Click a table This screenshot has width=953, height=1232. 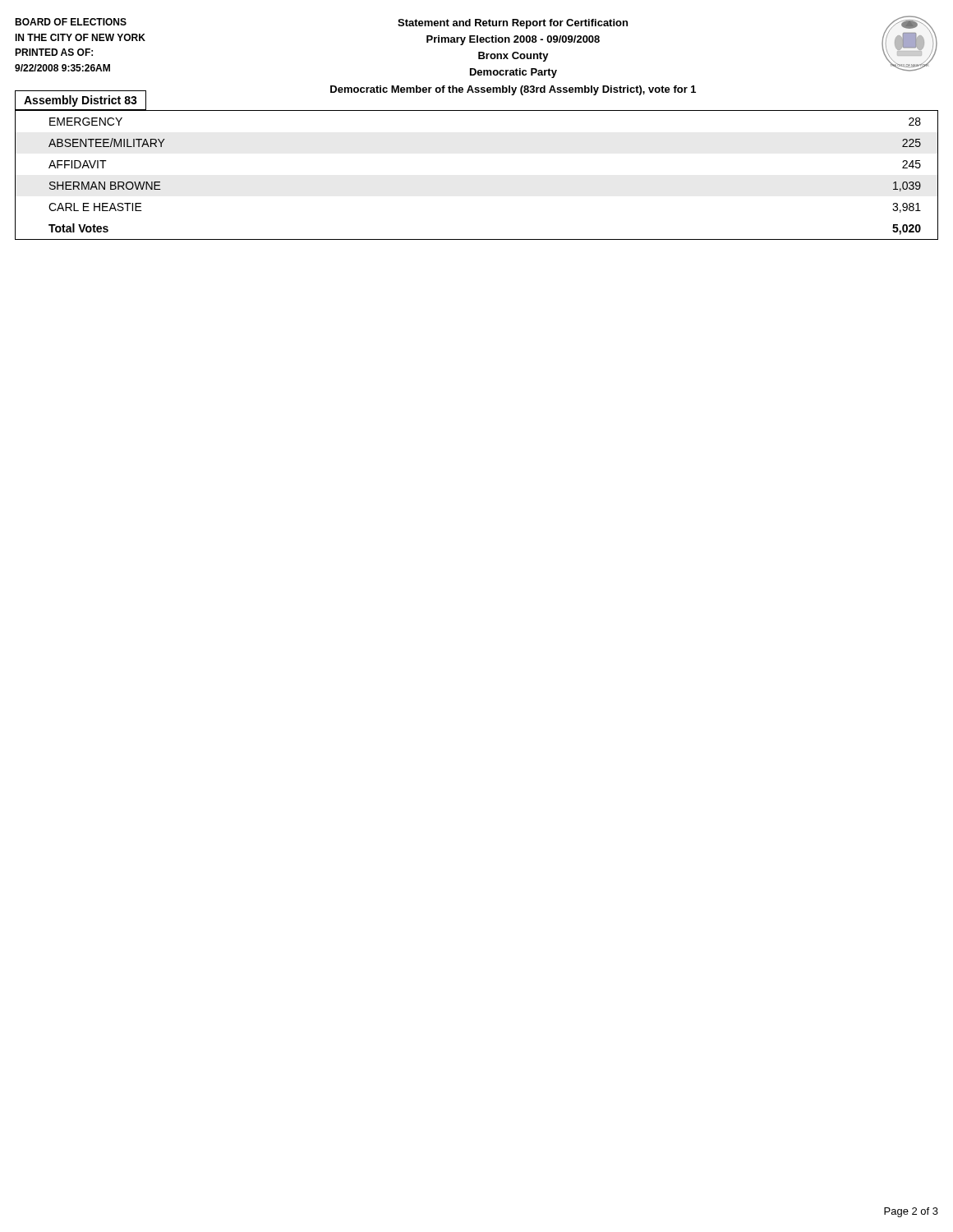(476, 175)
